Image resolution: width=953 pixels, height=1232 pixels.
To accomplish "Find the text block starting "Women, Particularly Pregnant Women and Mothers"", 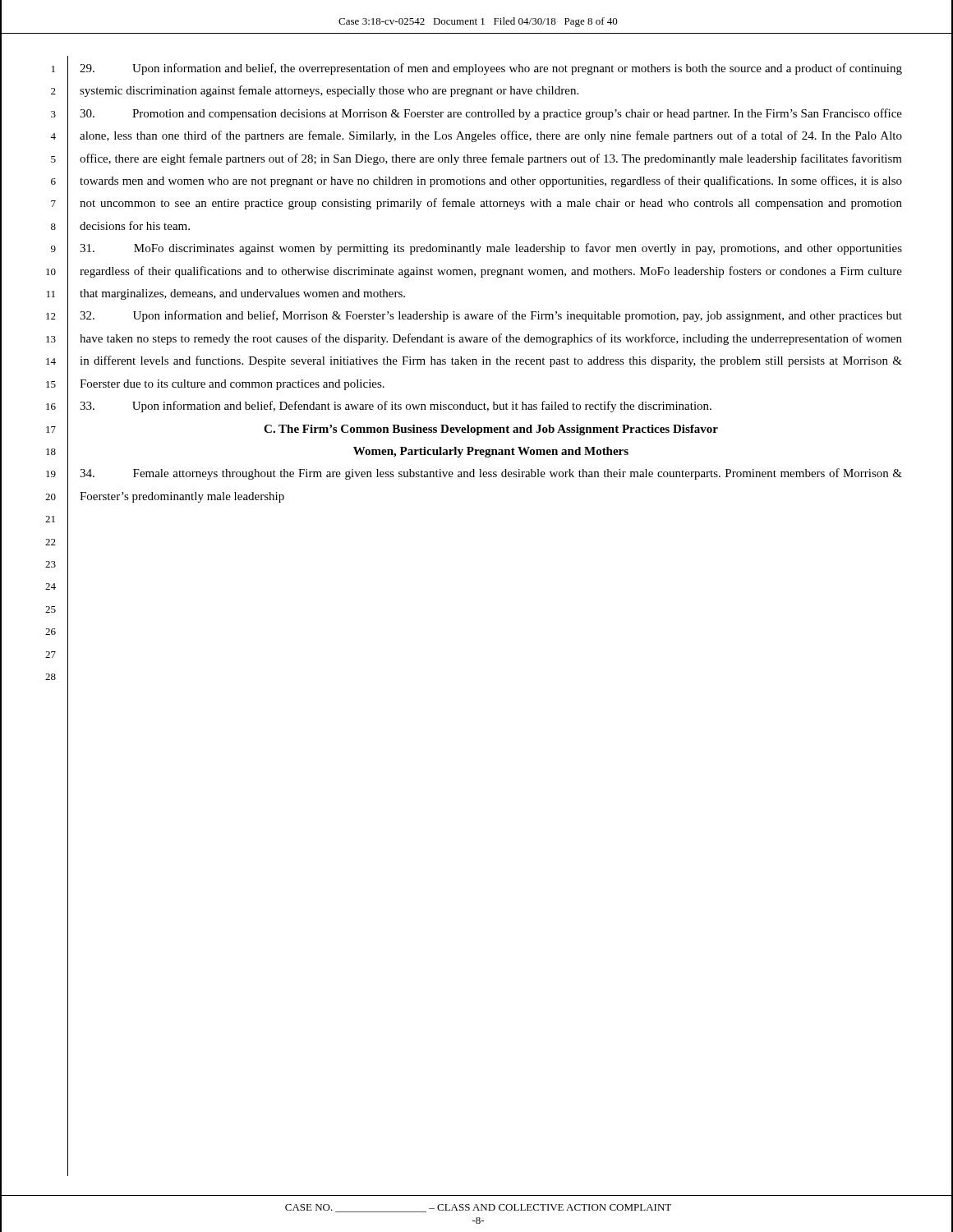I will [491, 451].
